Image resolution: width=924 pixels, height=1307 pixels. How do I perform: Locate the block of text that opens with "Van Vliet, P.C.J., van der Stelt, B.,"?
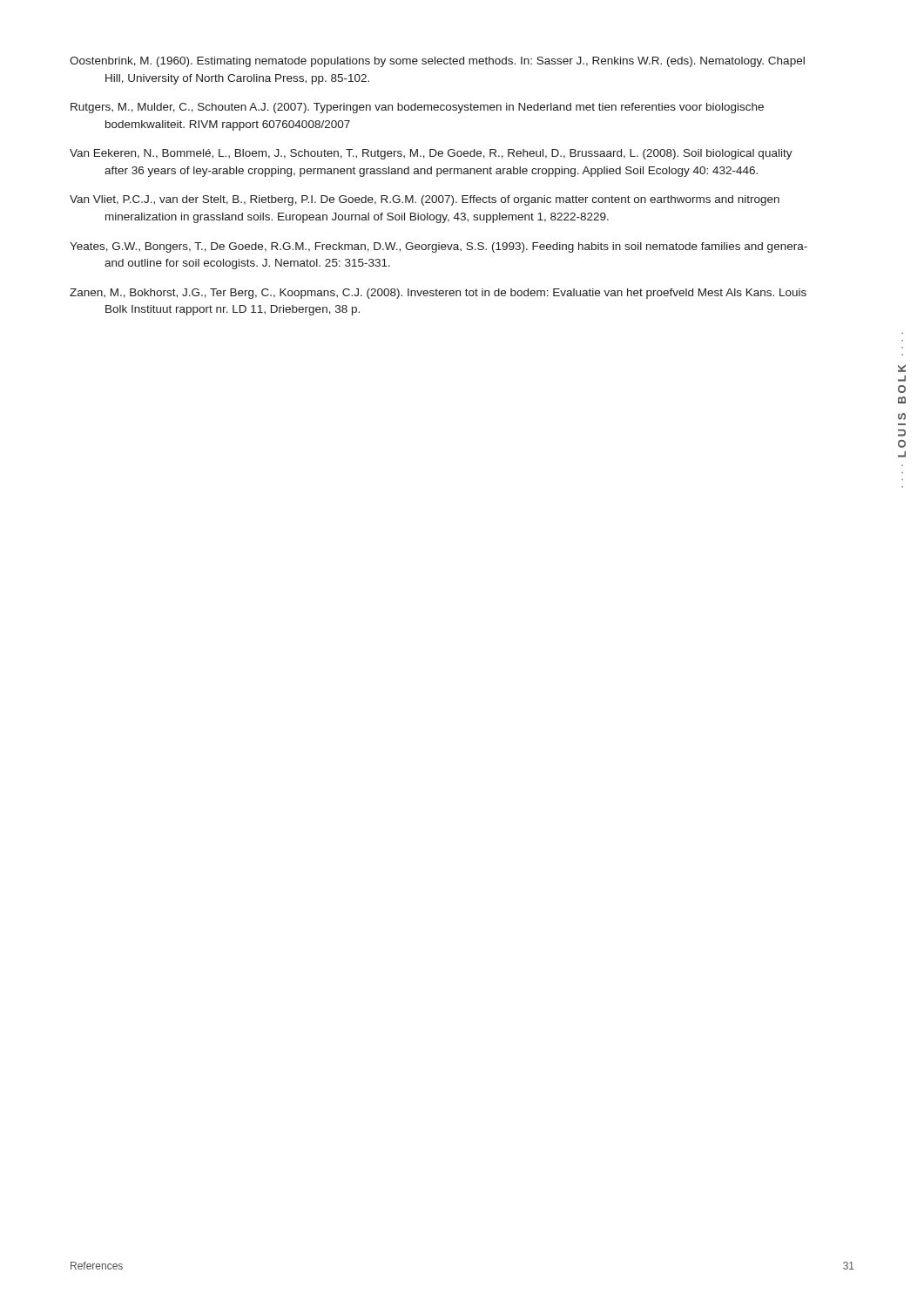pos(425,208)
